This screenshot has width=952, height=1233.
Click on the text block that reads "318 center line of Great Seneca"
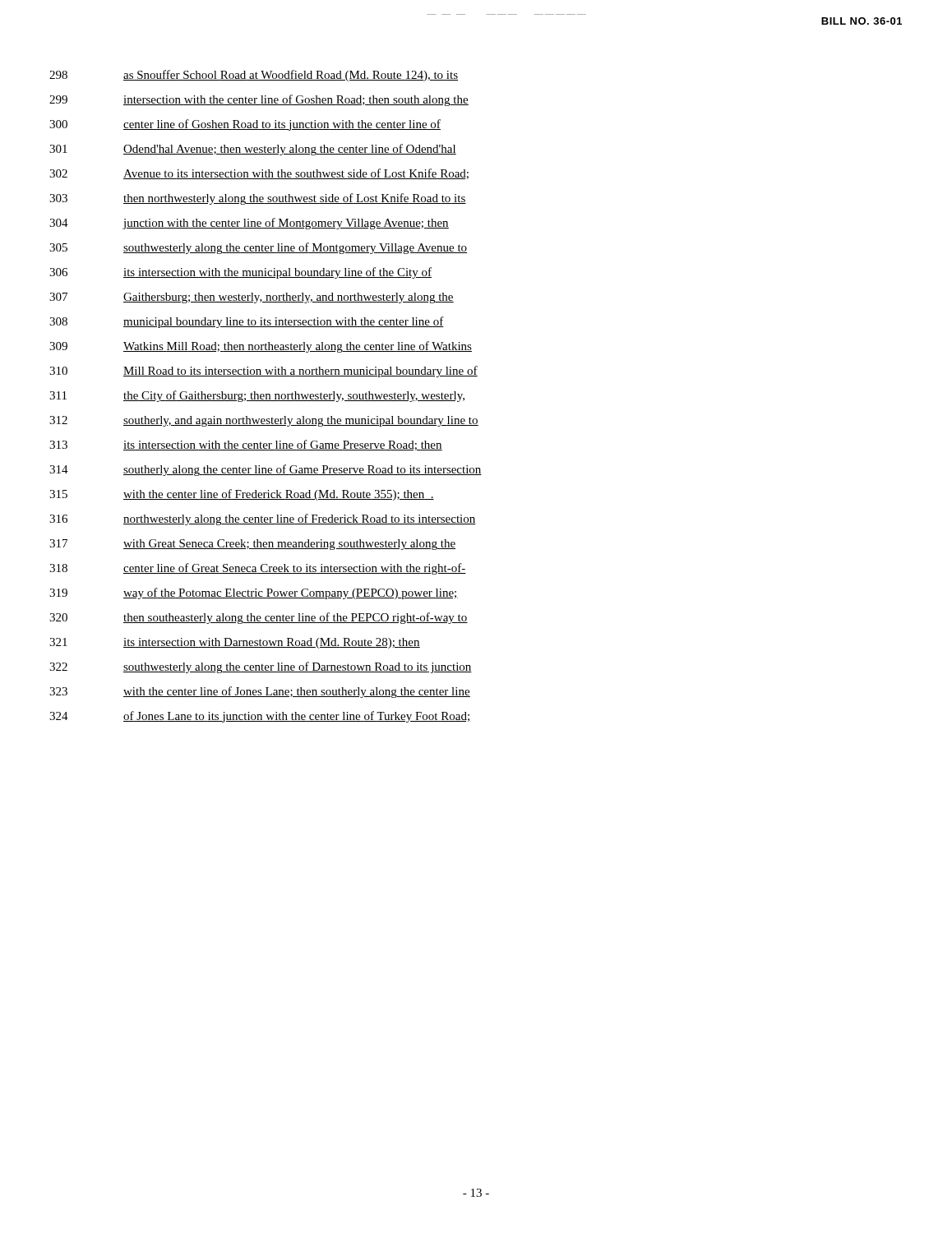pos(476,568)
